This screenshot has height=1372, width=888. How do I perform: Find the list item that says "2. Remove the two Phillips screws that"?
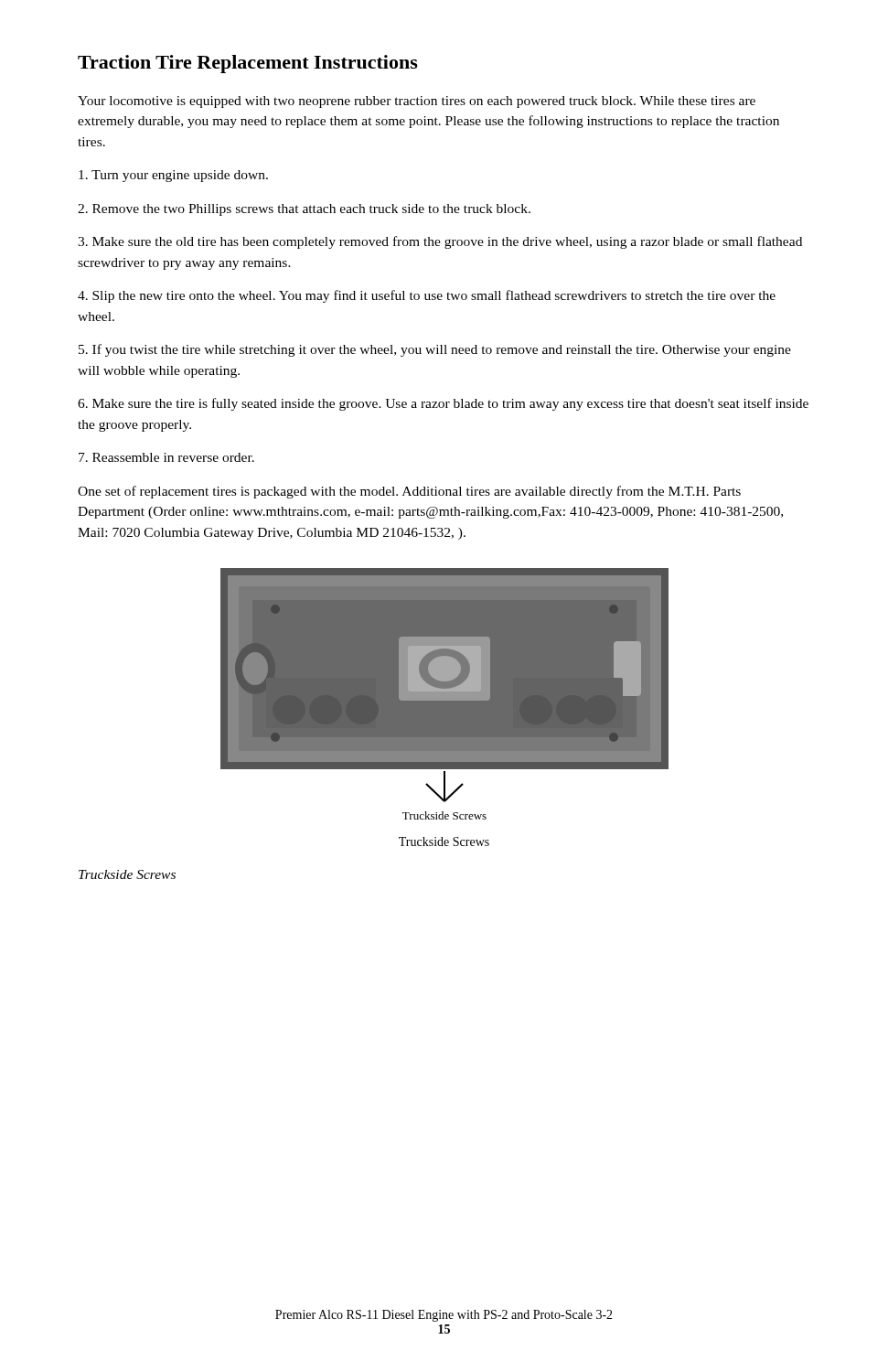click(304, 208)
